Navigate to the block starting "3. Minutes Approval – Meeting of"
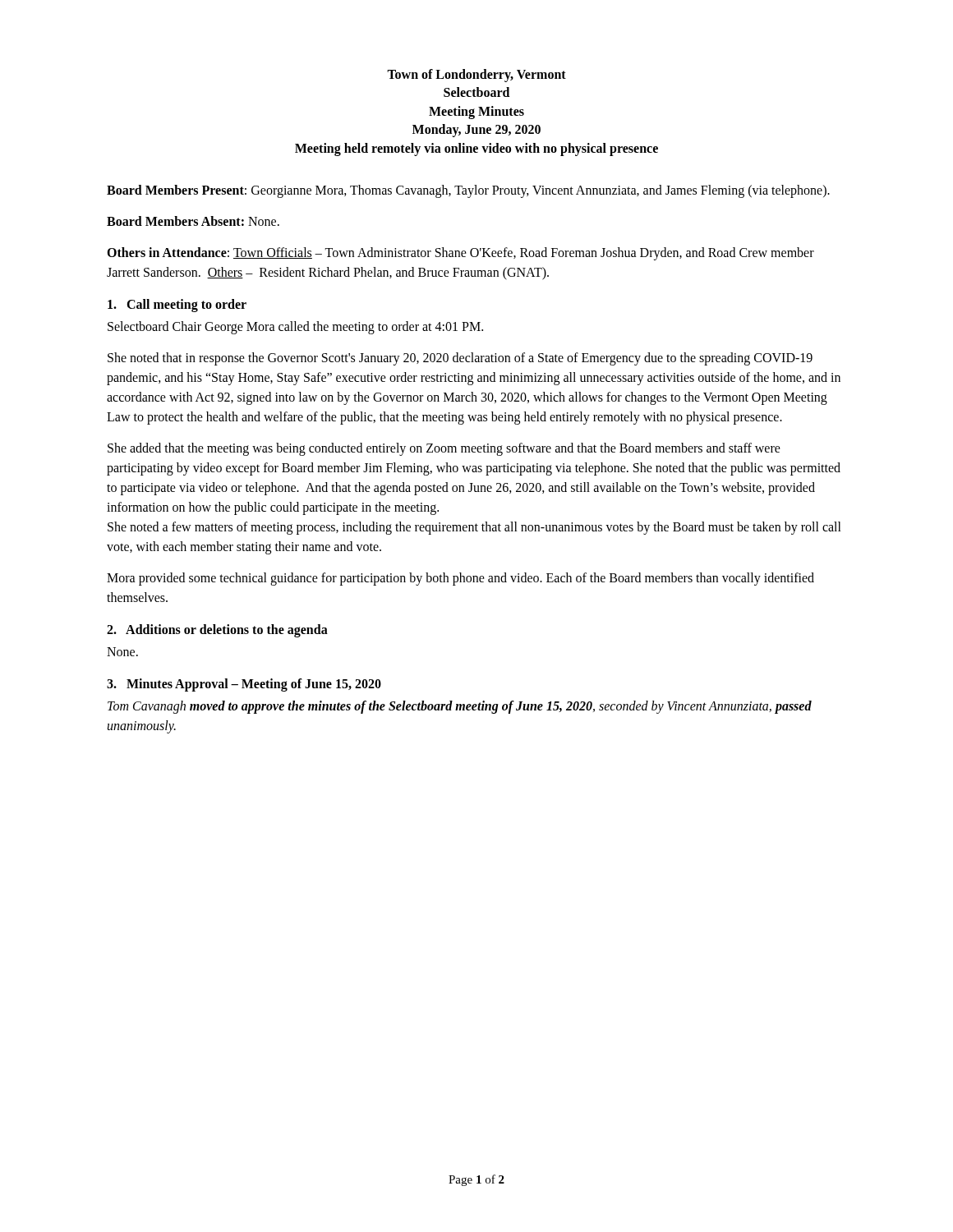953x1232 pixels. [x=244, y=684]
